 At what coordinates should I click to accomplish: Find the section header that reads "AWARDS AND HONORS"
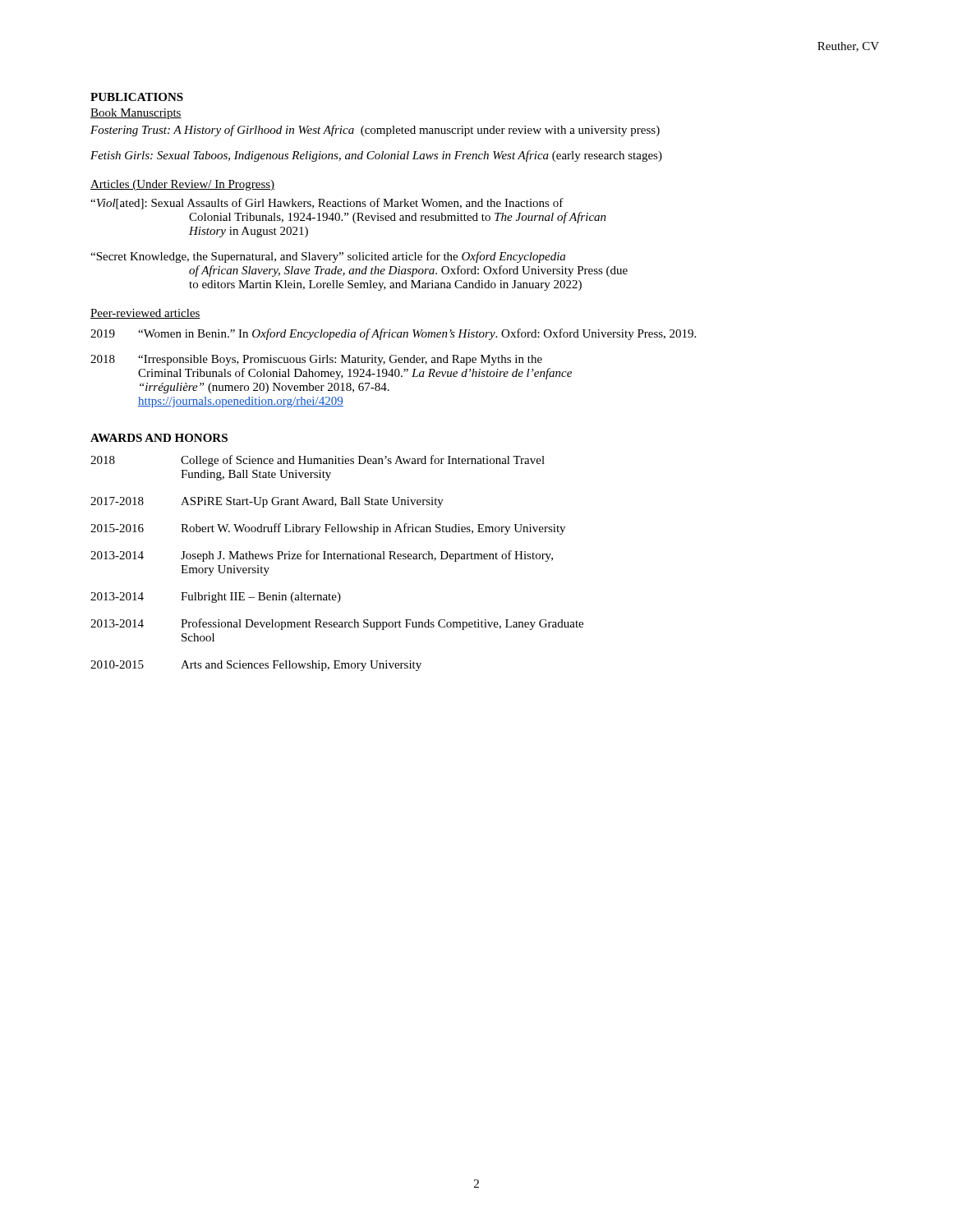159,438
